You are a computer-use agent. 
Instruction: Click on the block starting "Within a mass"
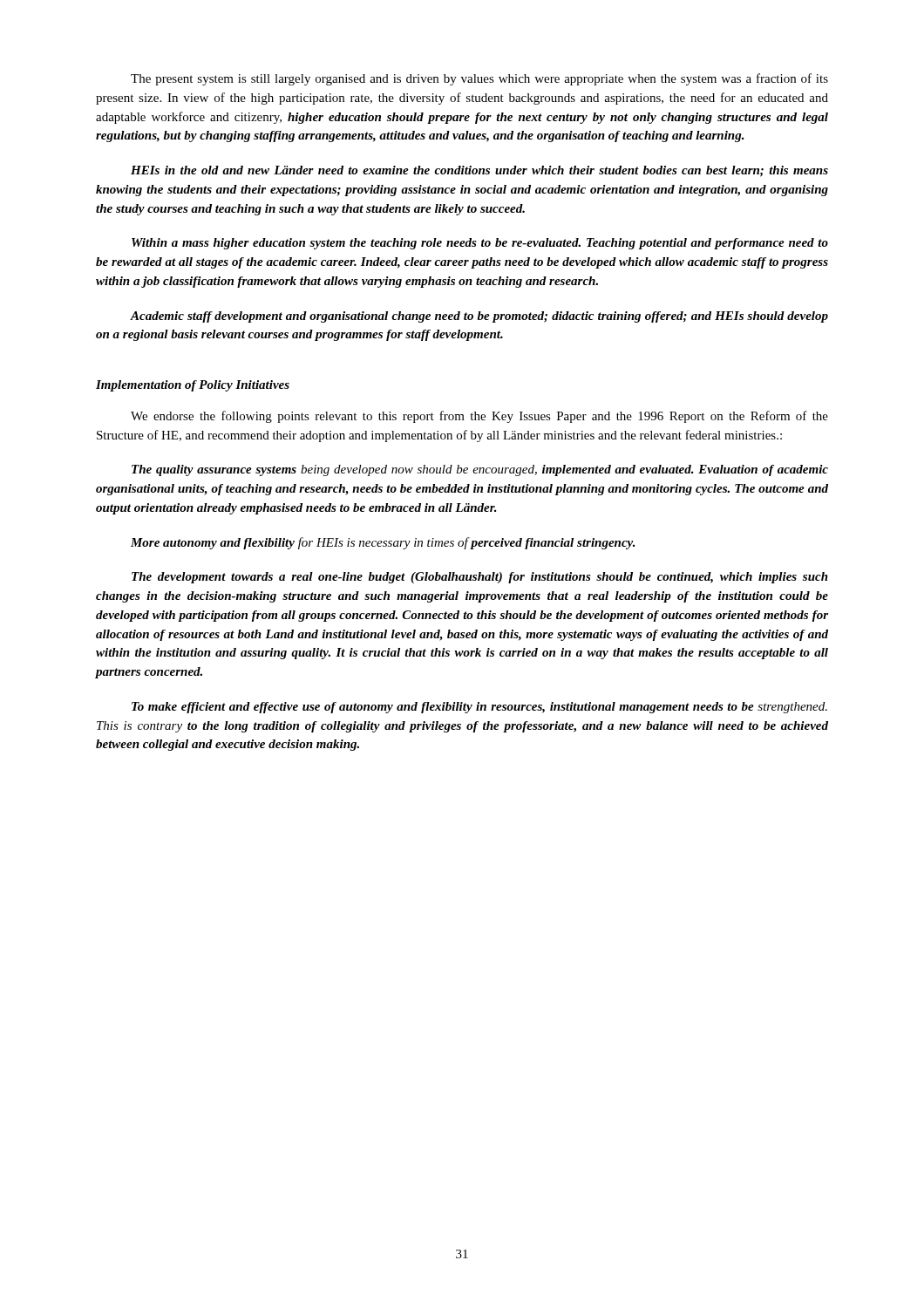click(x=462, y=262)
